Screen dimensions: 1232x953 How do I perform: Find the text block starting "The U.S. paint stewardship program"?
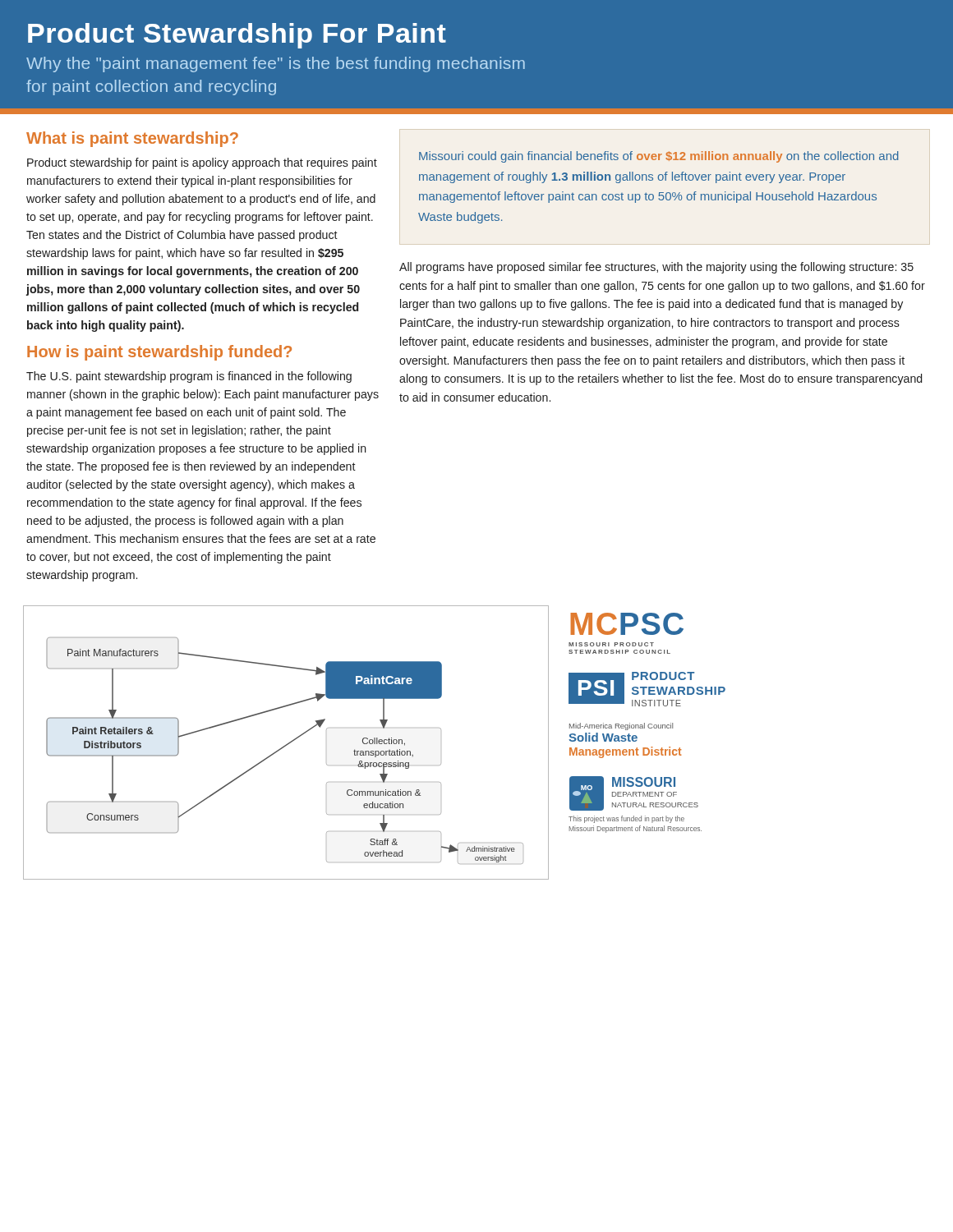[x=203, y=476]
